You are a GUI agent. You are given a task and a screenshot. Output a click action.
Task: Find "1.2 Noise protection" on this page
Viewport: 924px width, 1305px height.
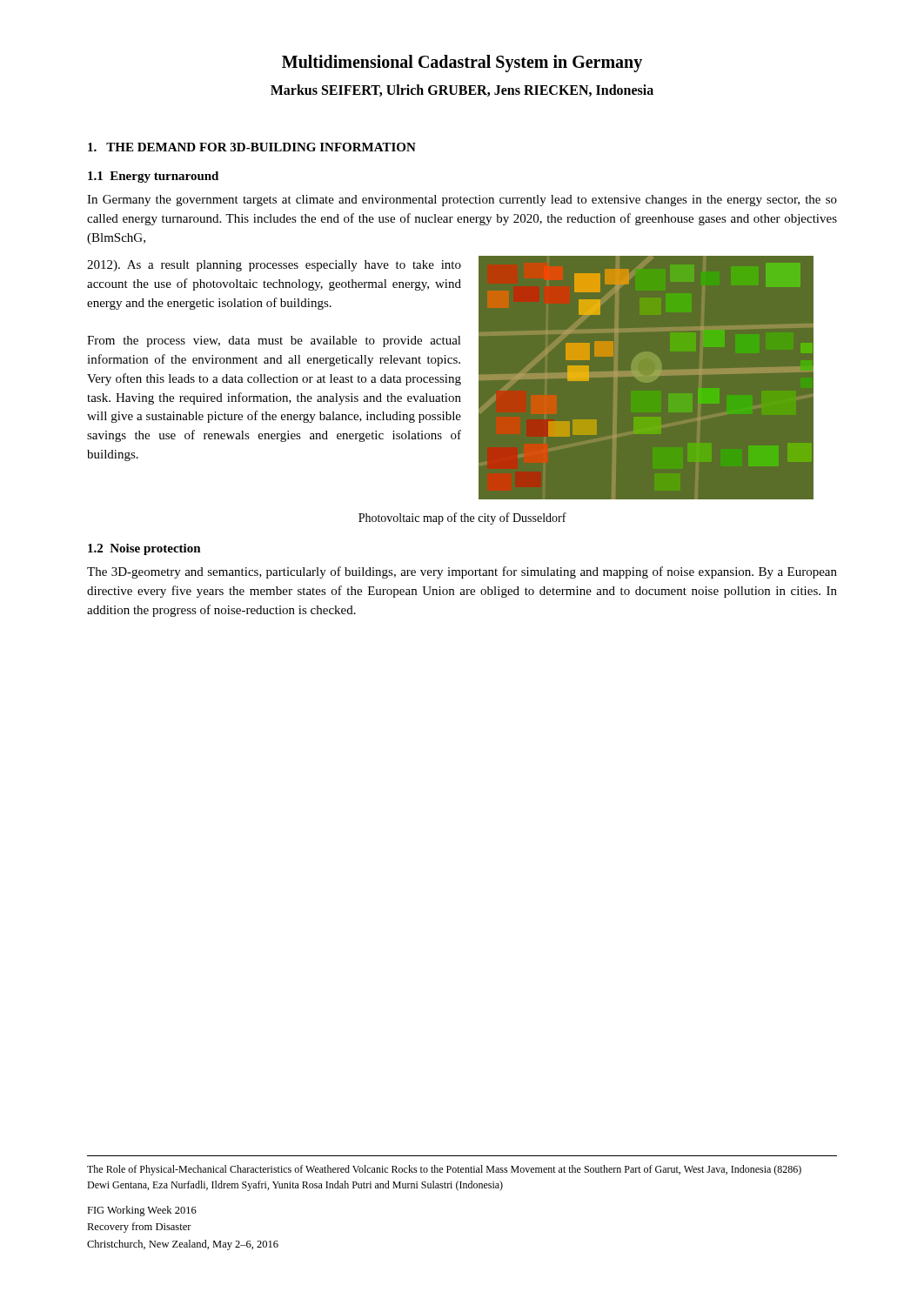[x=144, y=548]
